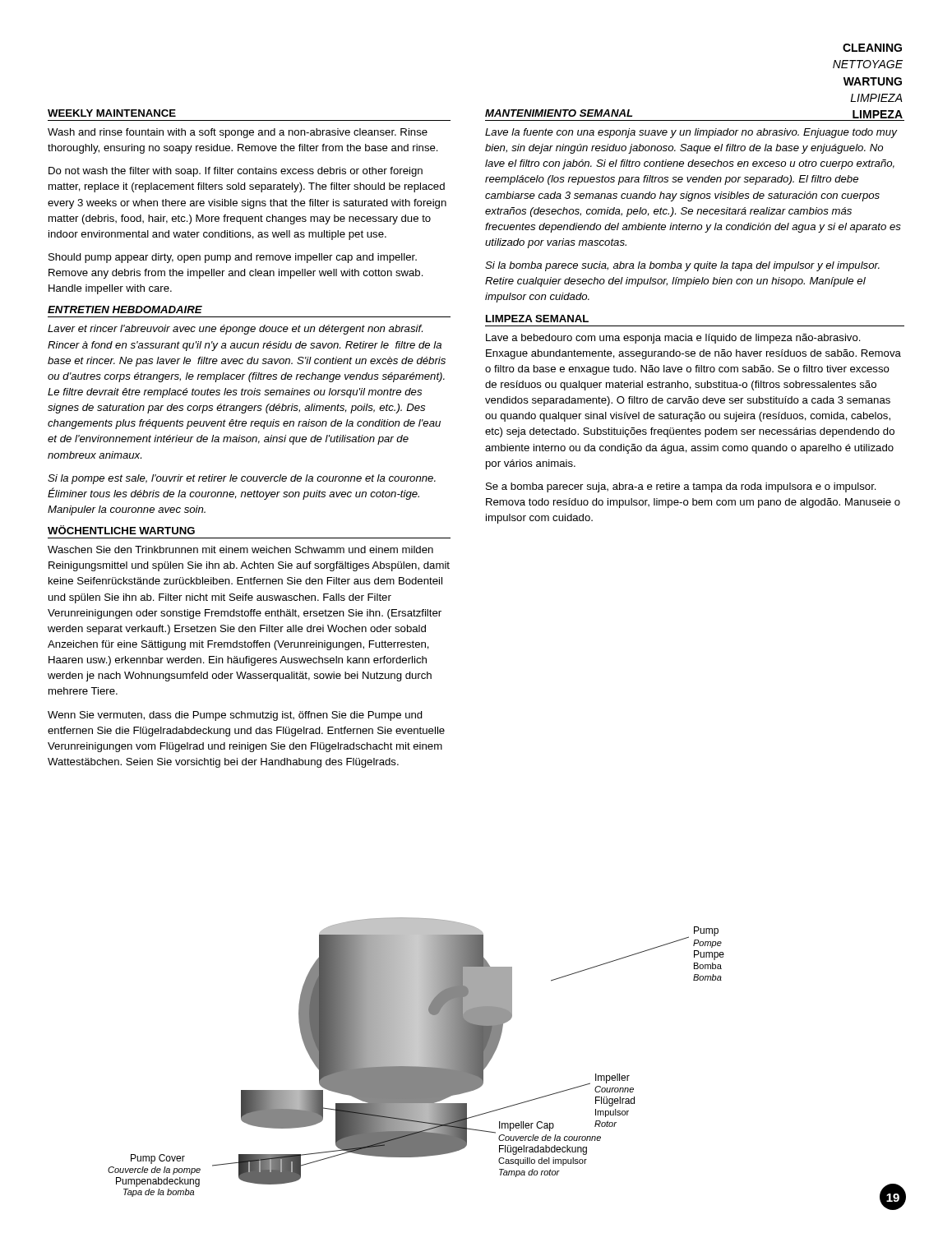Viewport: 952px width, 1233px height.
Task: Select the text starting "WÖCHENTLICHE WARTUNG"
Action: 121,531
